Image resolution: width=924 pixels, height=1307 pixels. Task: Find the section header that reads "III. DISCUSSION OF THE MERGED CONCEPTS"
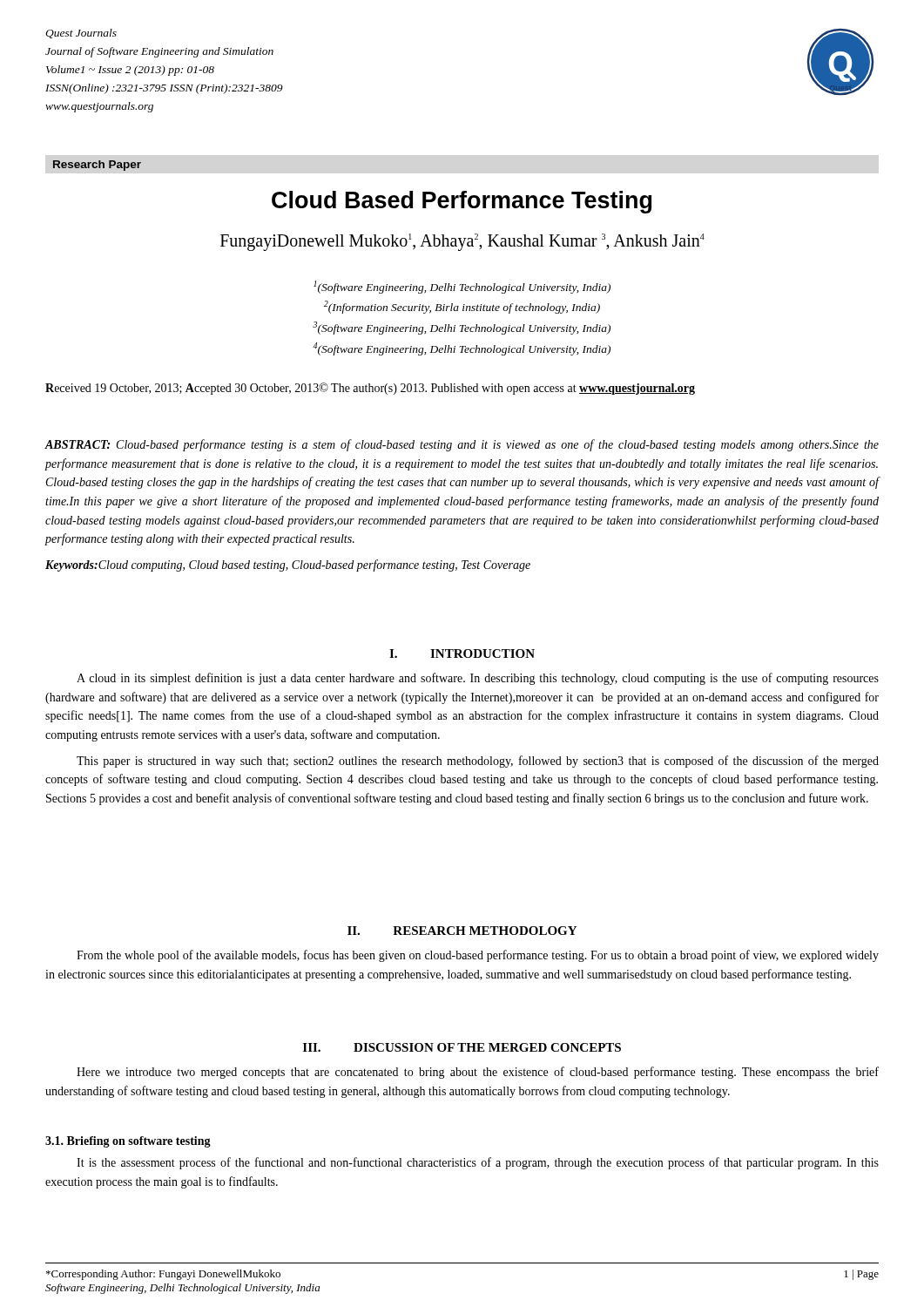[462, 1047]
